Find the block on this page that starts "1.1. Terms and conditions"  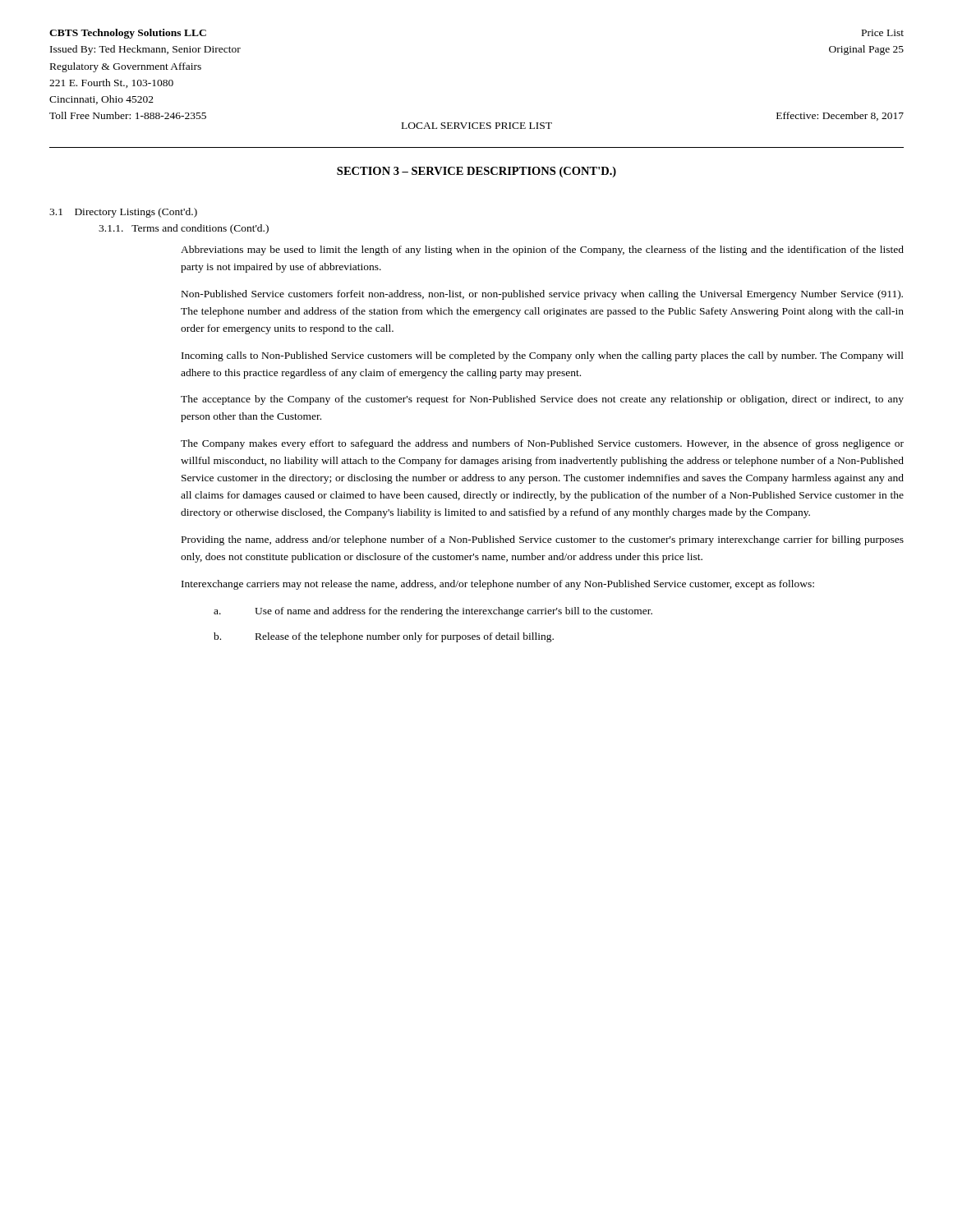184,228
